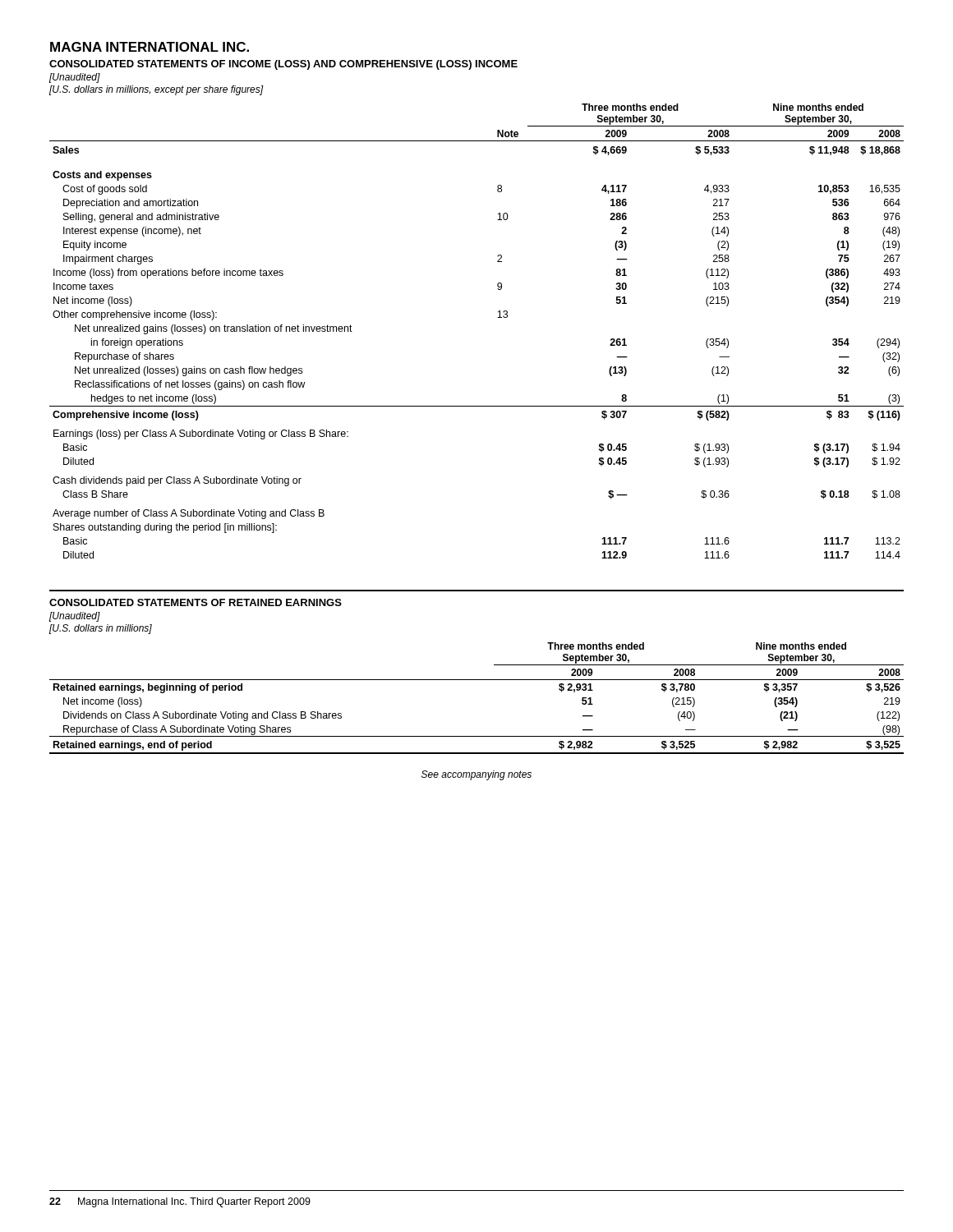953x1232 pixels.
Task: Locate the section header that reads "CONSOLIDATED STATEMENTS OF RETAINED EARNINGS"
Action: (x=195, y=602)
